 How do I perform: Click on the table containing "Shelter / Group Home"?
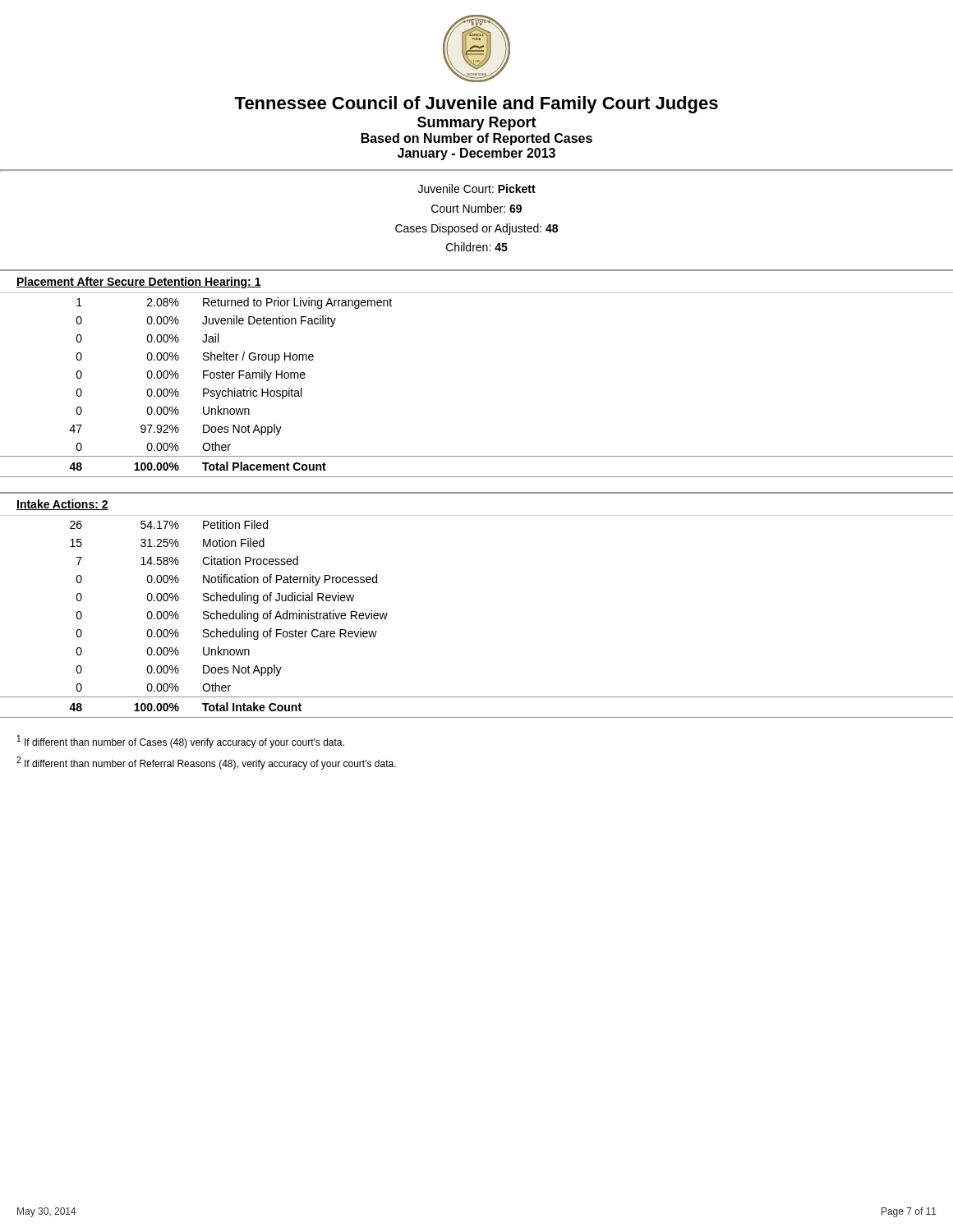tap(476, 385)
